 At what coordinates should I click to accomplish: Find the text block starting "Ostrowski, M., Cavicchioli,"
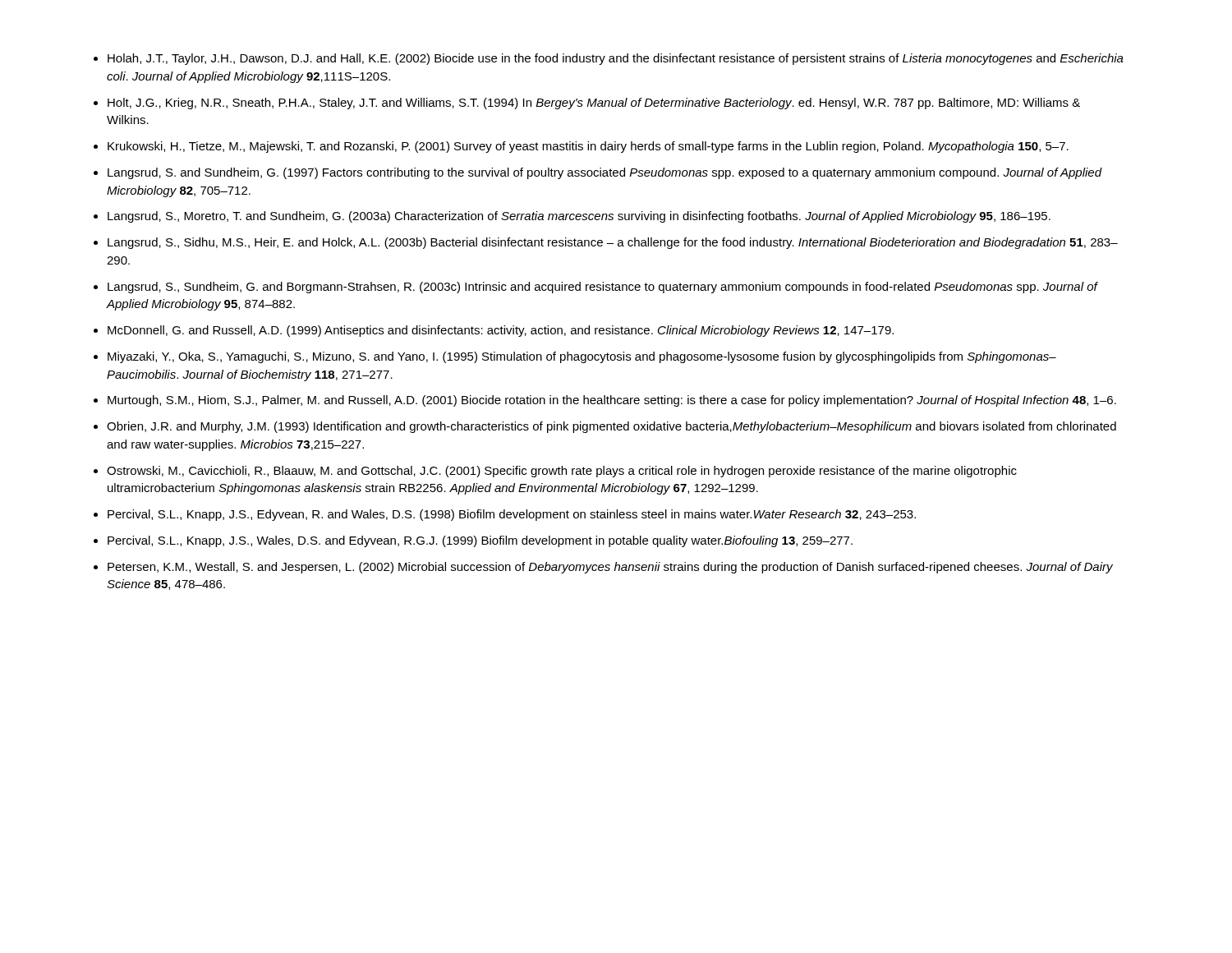[562, 479]
